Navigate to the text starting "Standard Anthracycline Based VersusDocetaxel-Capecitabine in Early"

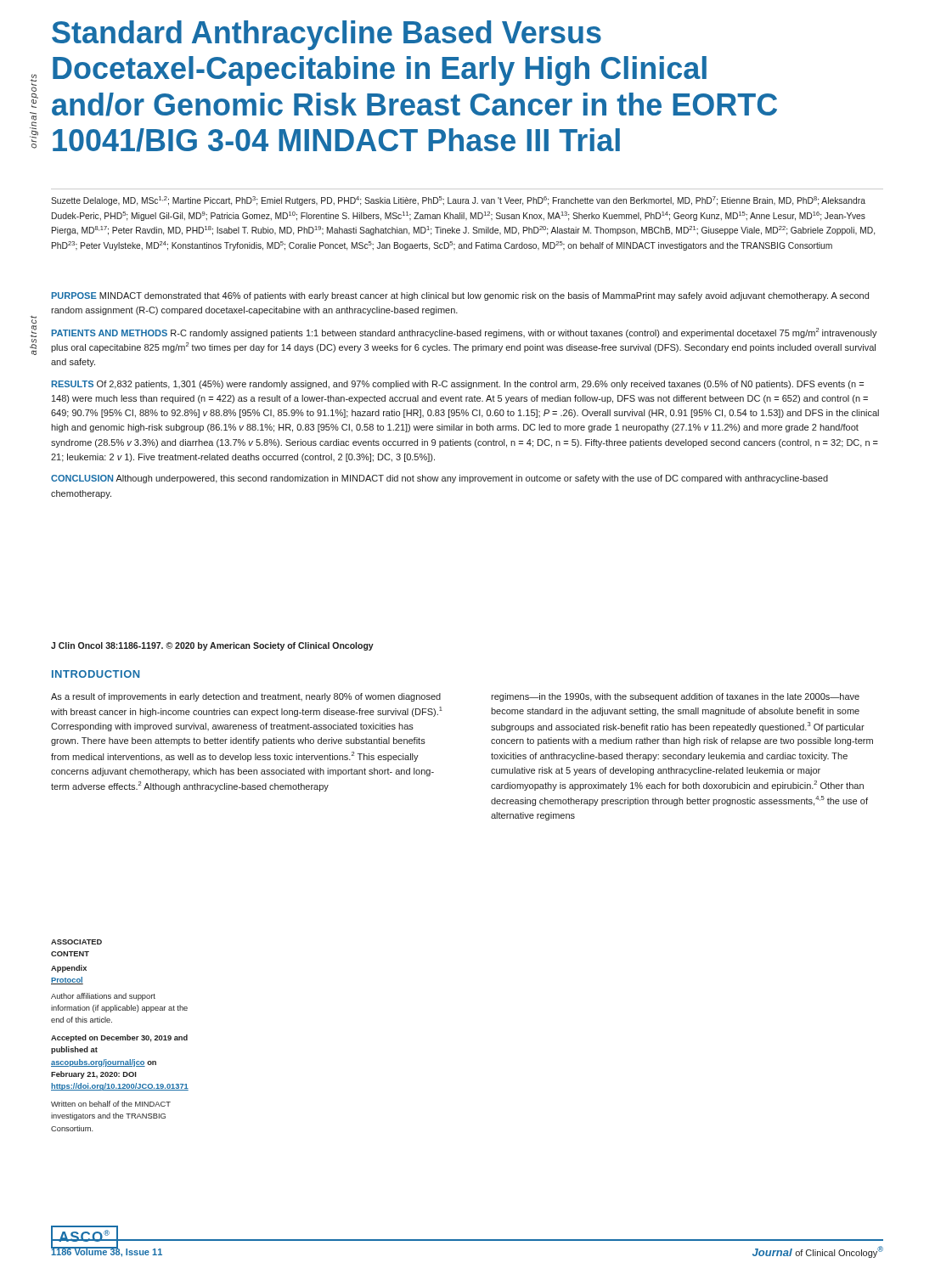pyautogui.click(x=467, y=87)
